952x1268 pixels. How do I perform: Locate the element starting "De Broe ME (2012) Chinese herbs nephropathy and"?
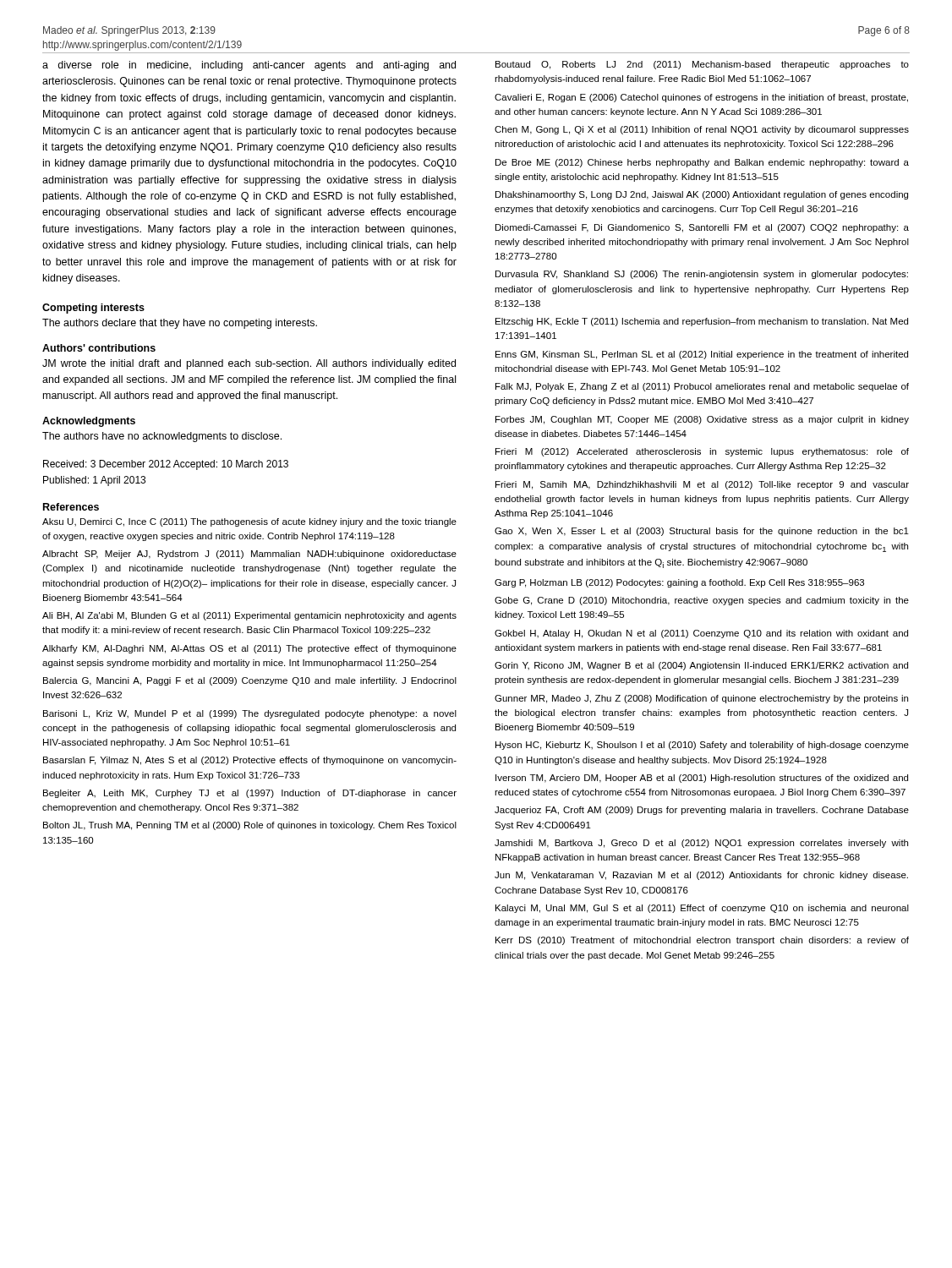click(702, 169)
